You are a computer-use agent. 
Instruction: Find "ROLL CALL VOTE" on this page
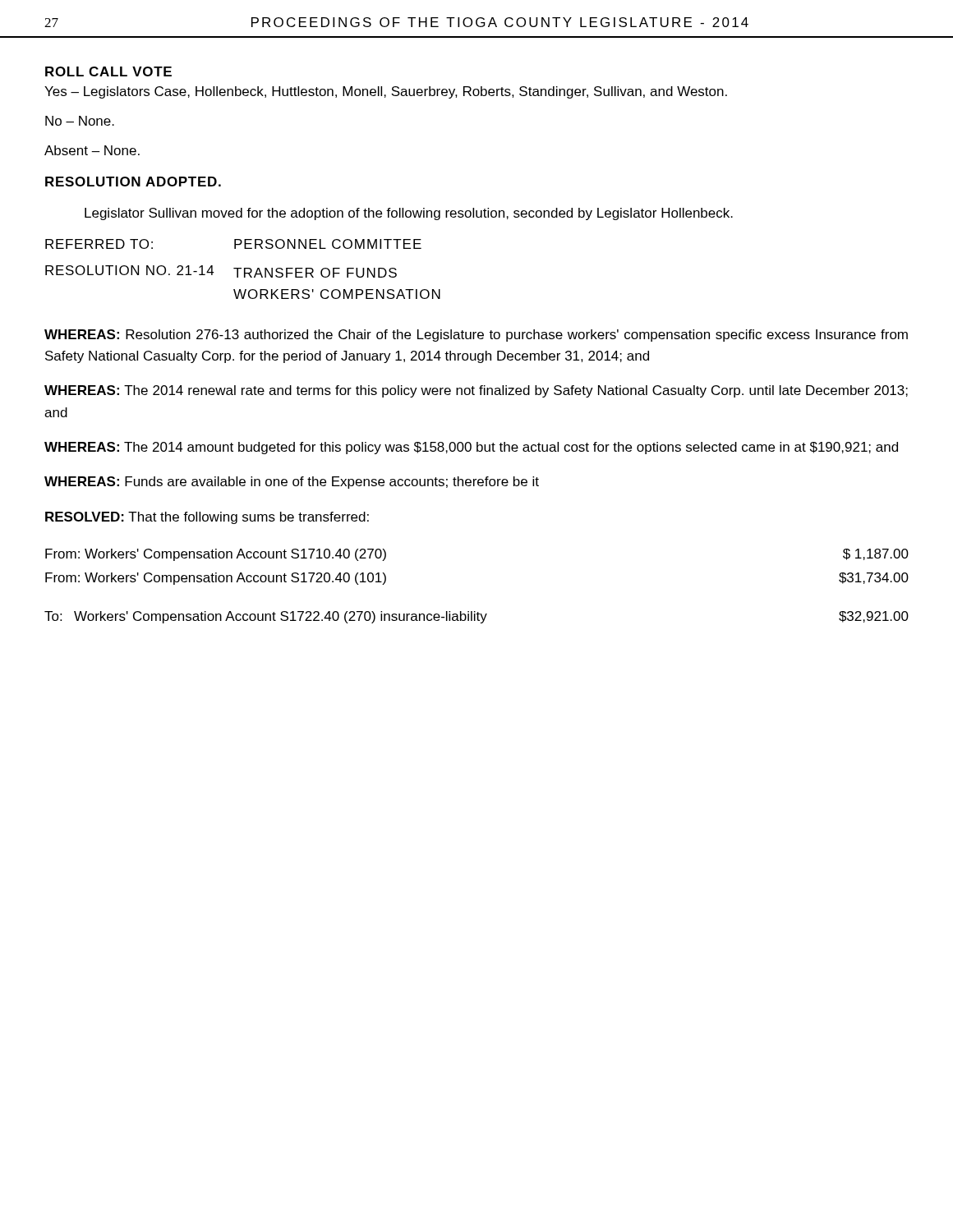[x=109, y=72]
